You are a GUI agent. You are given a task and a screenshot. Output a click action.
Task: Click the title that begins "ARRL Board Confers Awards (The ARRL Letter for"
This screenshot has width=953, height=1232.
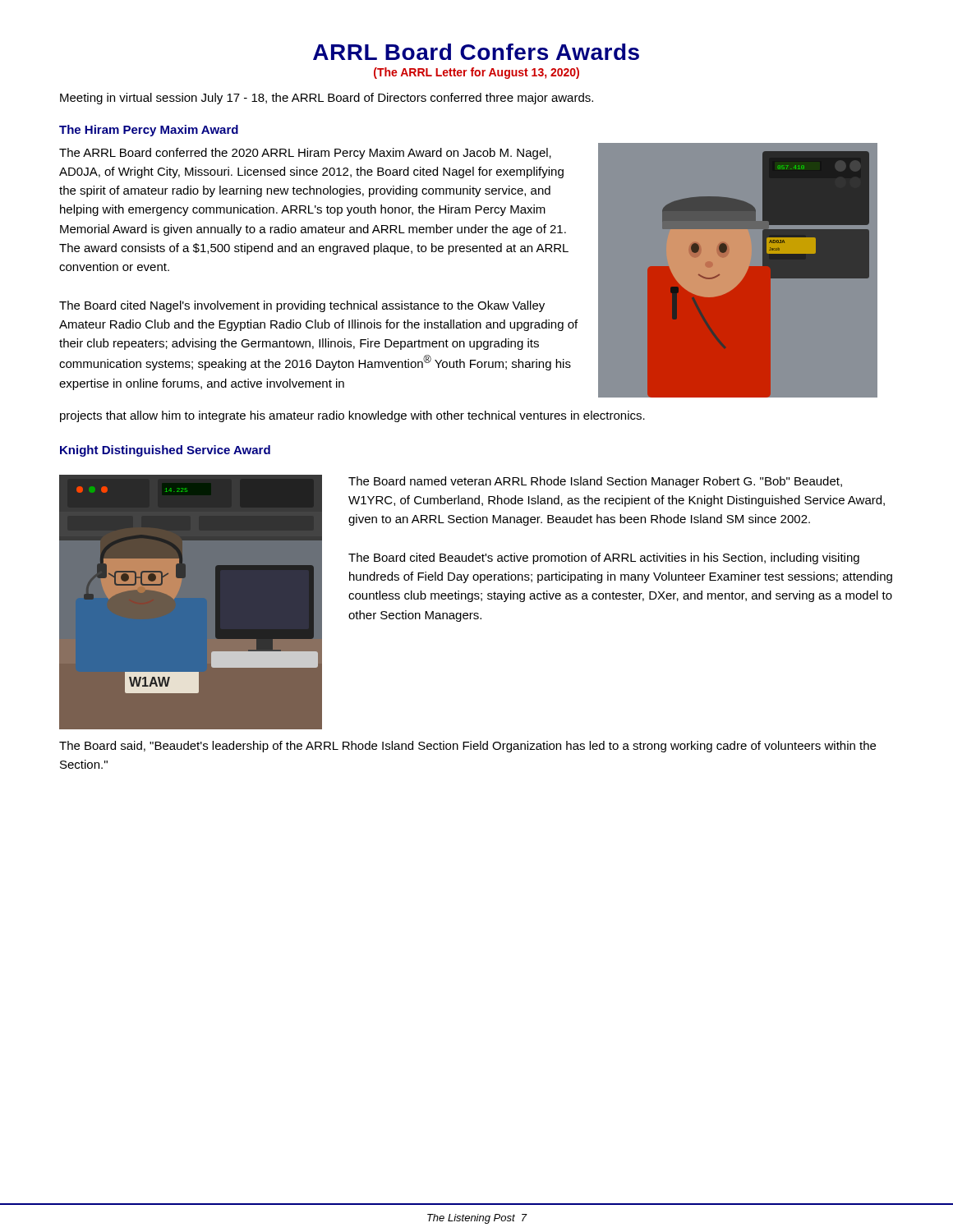coord(476,59)
